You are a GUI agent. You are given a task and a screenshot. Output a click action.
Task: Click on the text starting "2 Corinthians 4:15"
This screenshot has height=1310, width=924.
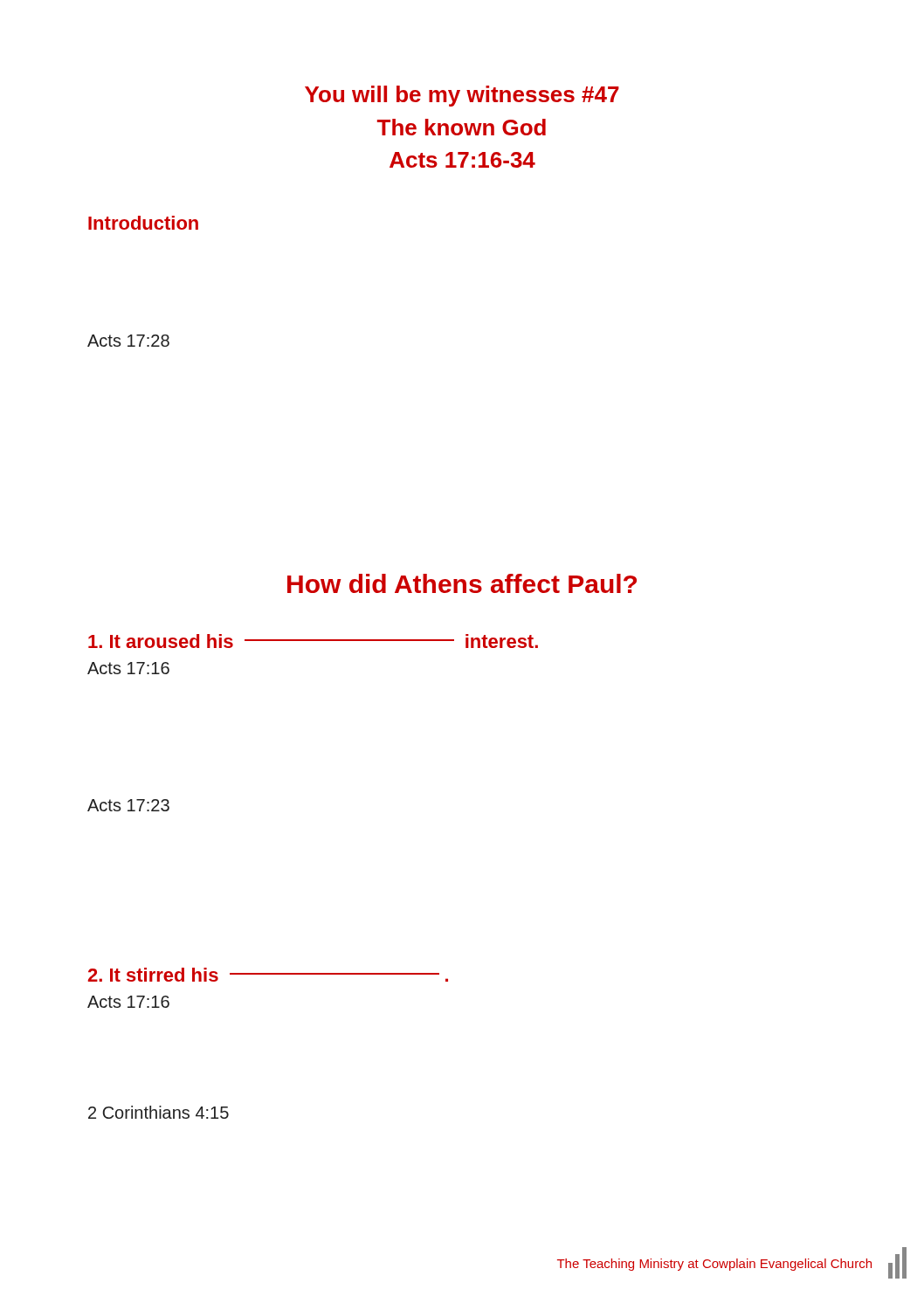point(158,1113)
